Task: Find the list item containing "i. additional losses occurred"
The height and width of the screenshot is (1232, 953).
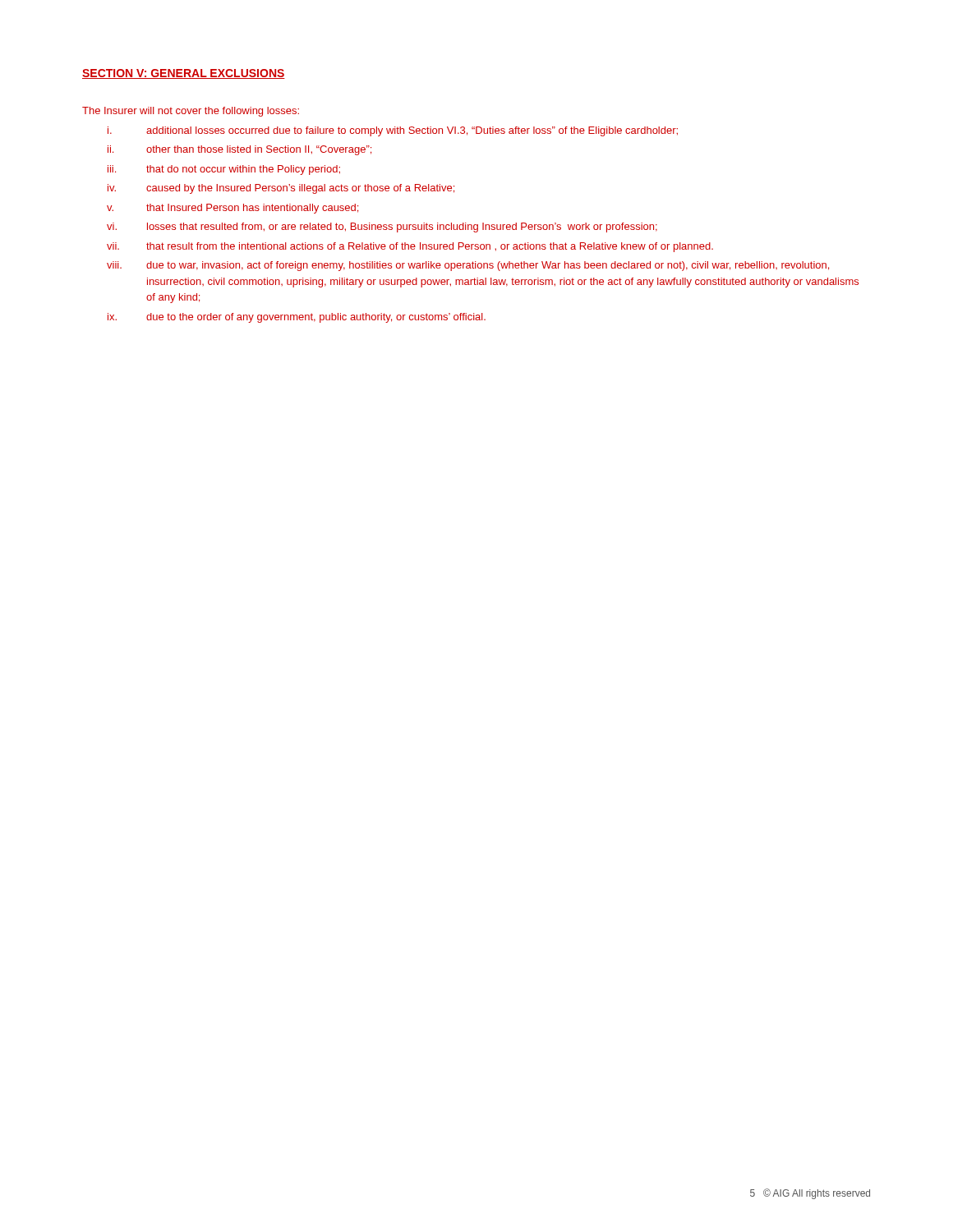Action: (489, 130)
